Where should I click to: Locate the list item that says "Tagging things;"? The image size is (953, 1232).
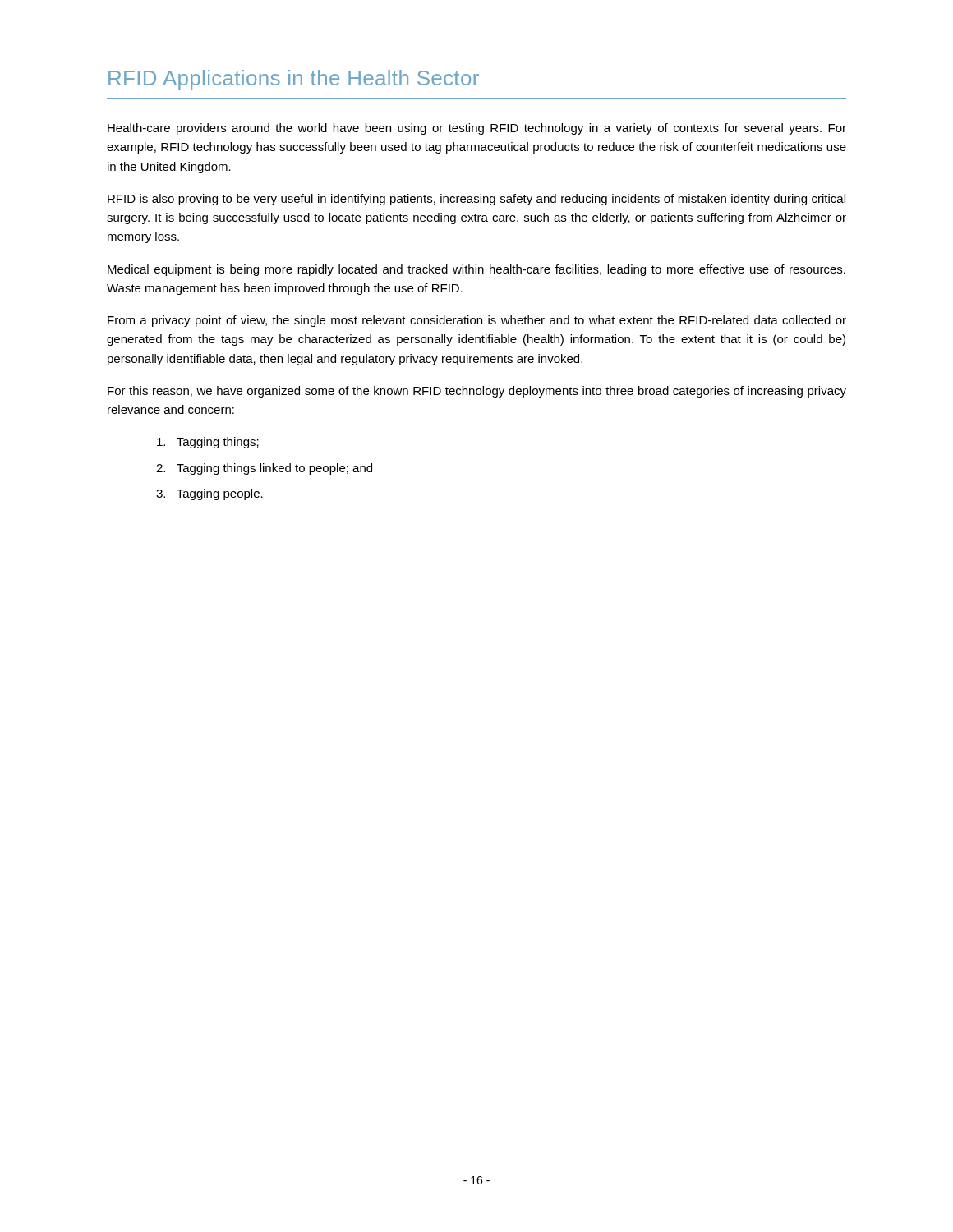pos(208,442)
